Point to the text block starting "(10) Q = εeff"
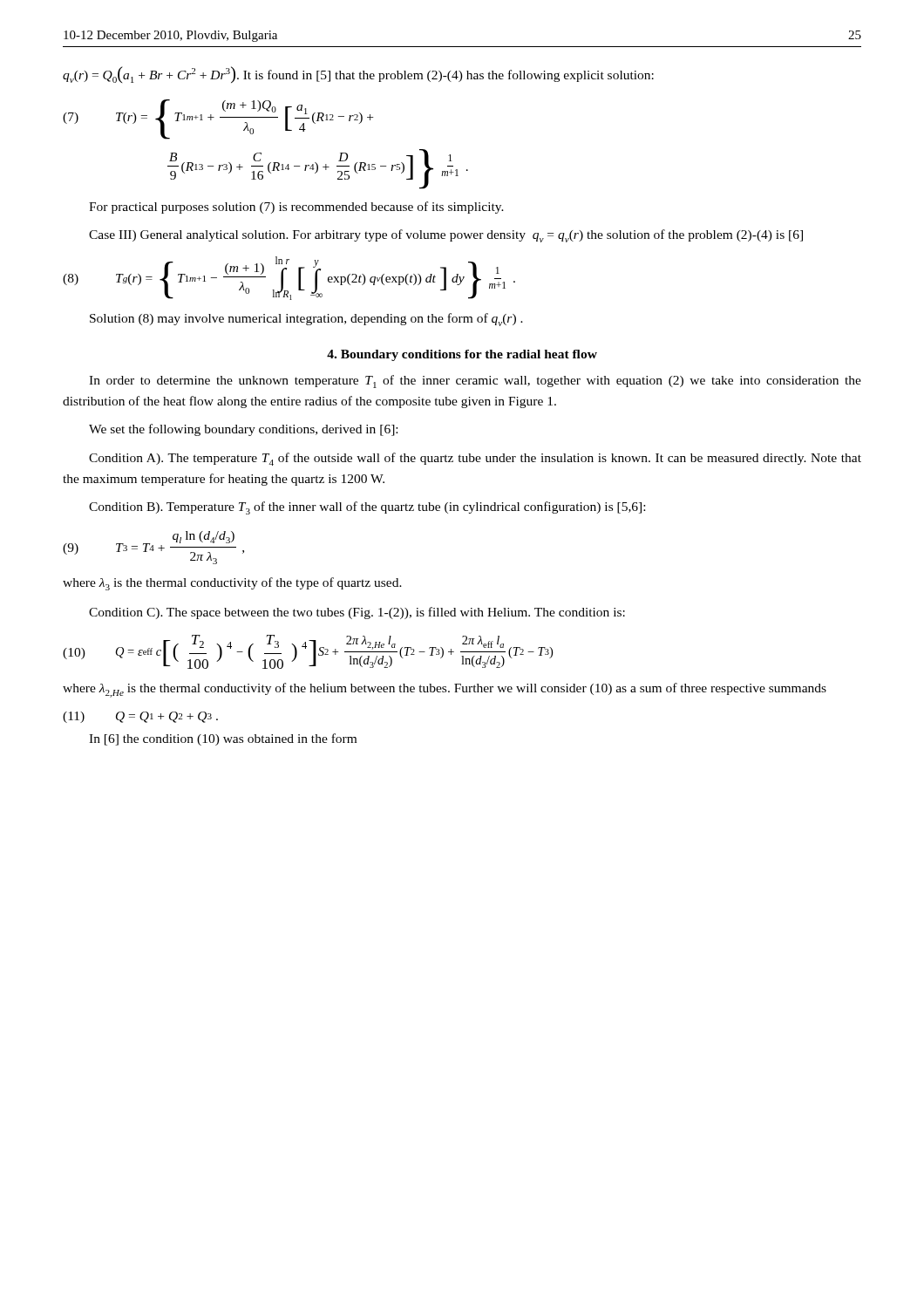Image resolution: width=924 pixels, height=1308 pixels. point(462,652)
